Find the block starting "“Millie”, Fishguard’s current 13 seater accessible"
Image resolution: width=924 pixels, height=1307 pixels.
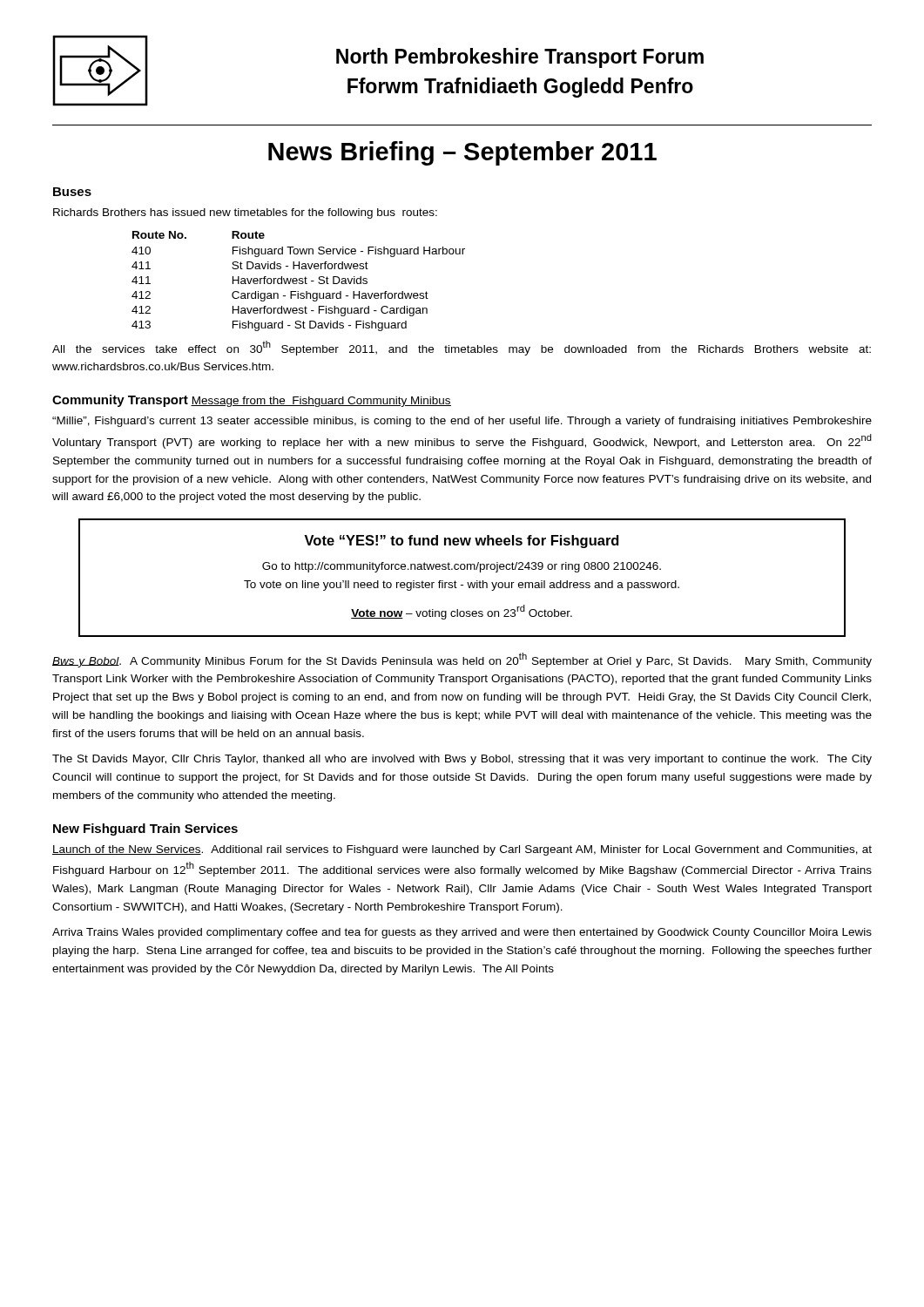pyautogui.click(x=462, y=459)
